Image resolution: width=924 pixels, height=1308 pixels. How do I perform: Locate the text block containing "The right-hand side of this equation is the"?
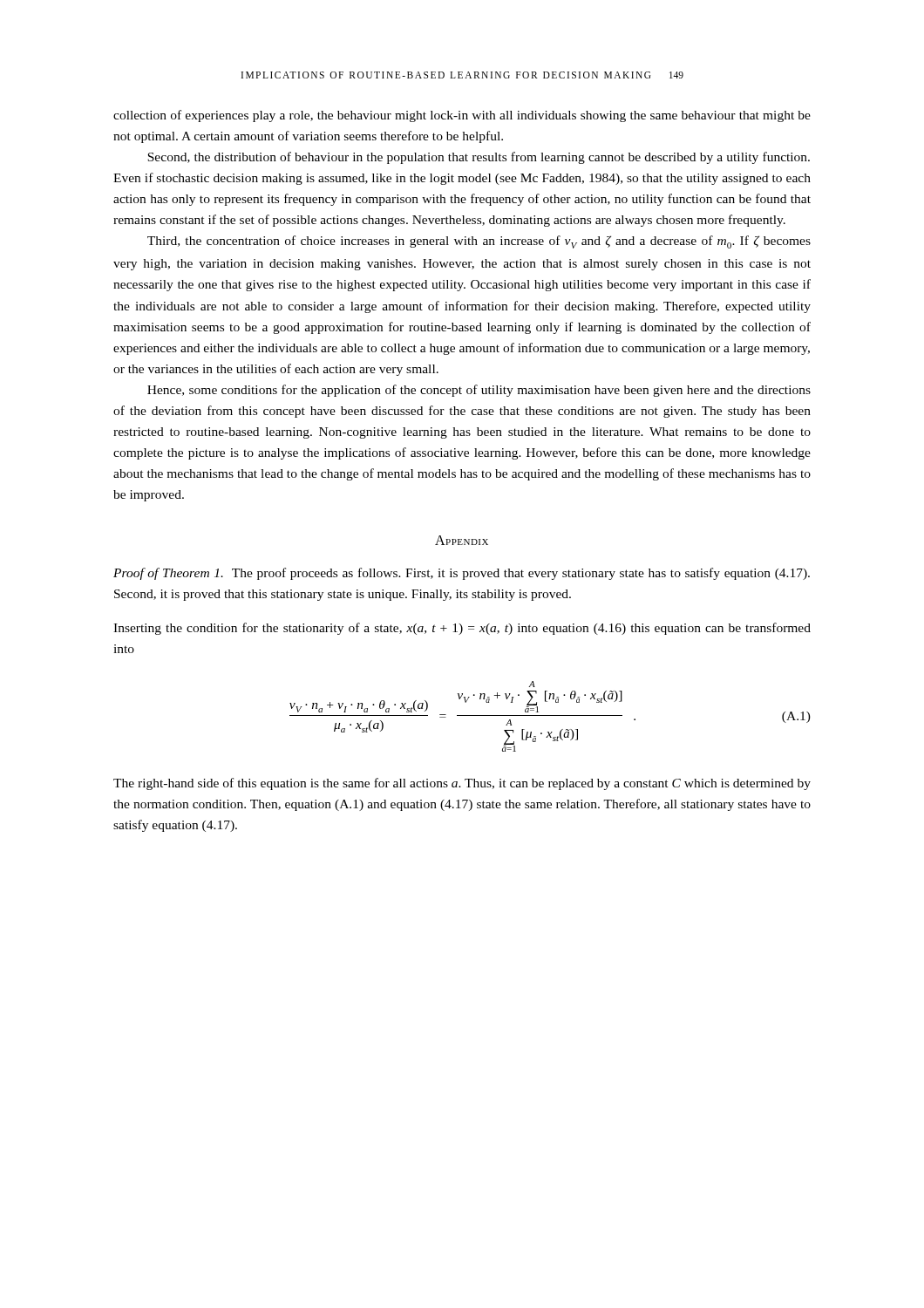462,804
